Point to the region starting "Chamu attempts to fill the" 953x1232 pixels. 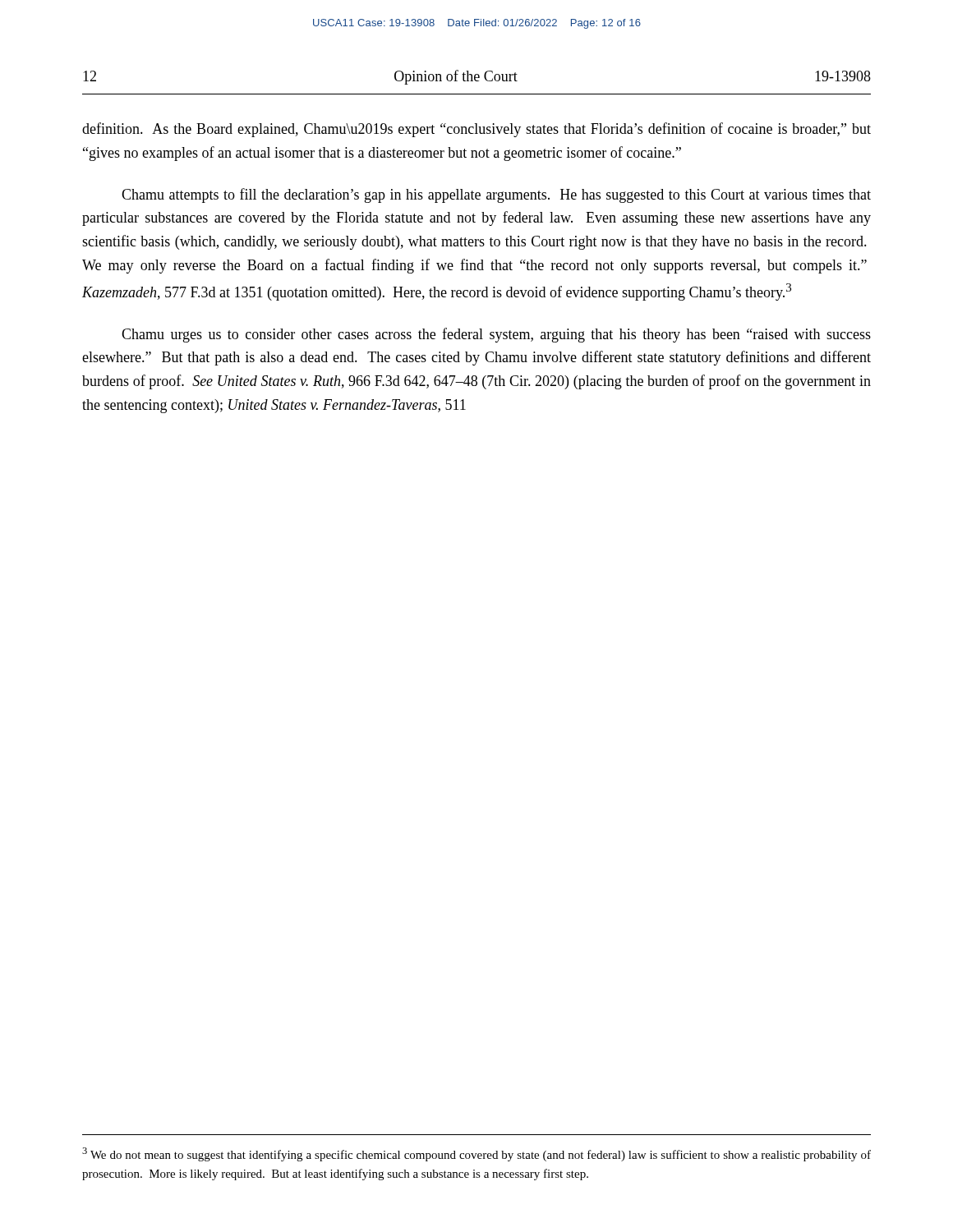click(476, 243)
